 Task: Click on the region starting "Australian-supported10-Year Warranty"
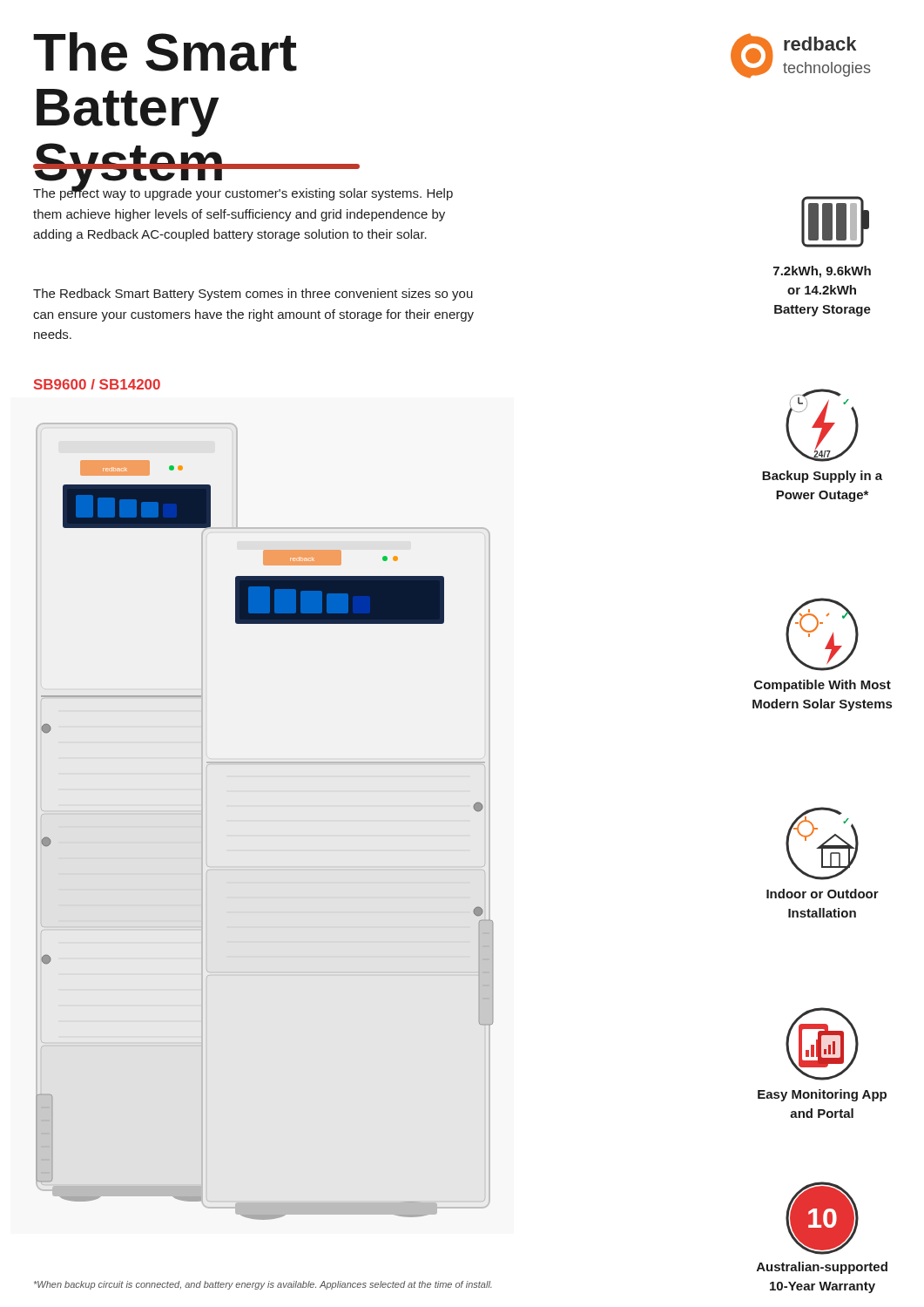(822, 1276)
